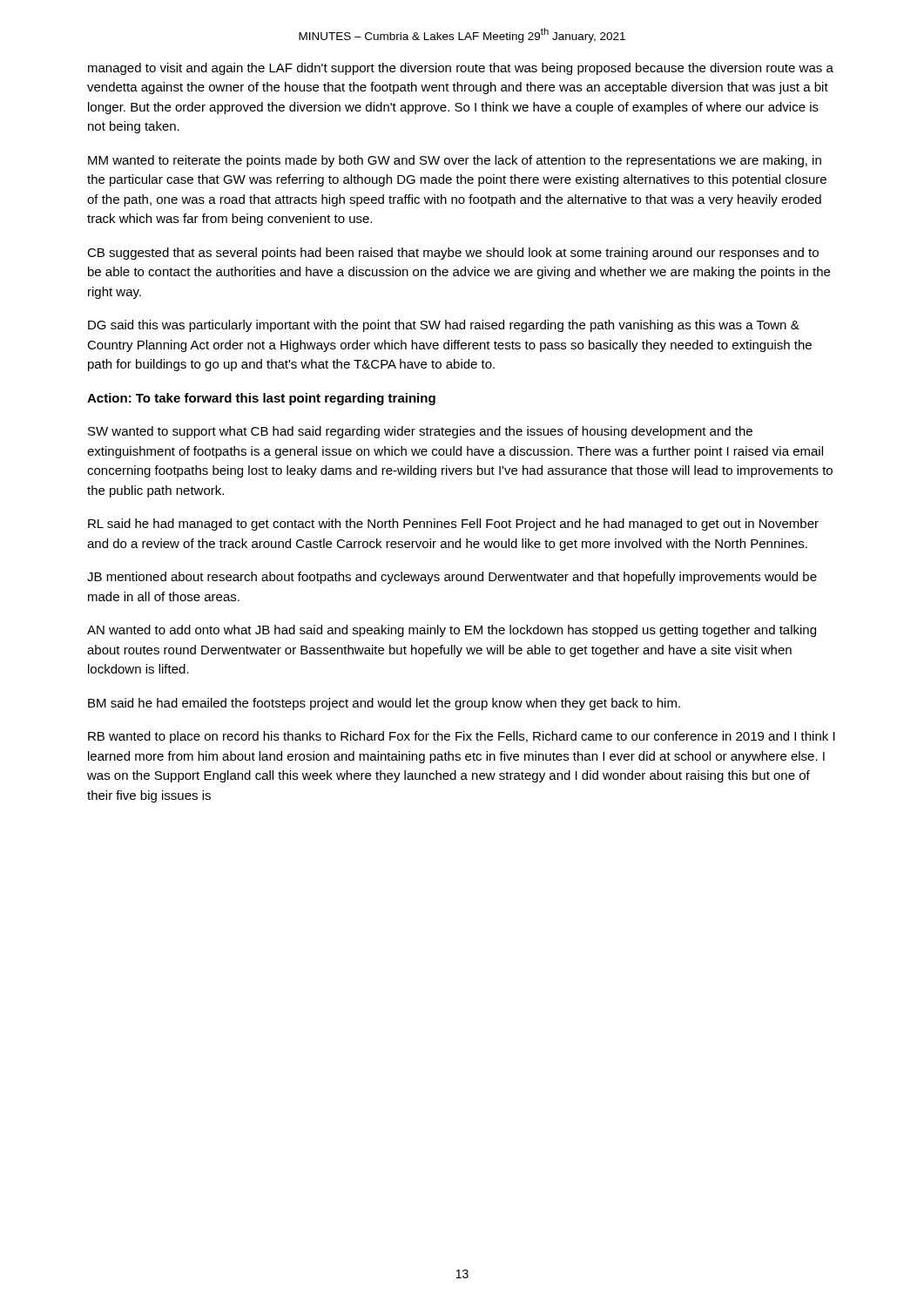Locate the text block containing "CB suggested that as several"
The height and width of the screenshot is (1307, 924).
[x=459, y=271]
